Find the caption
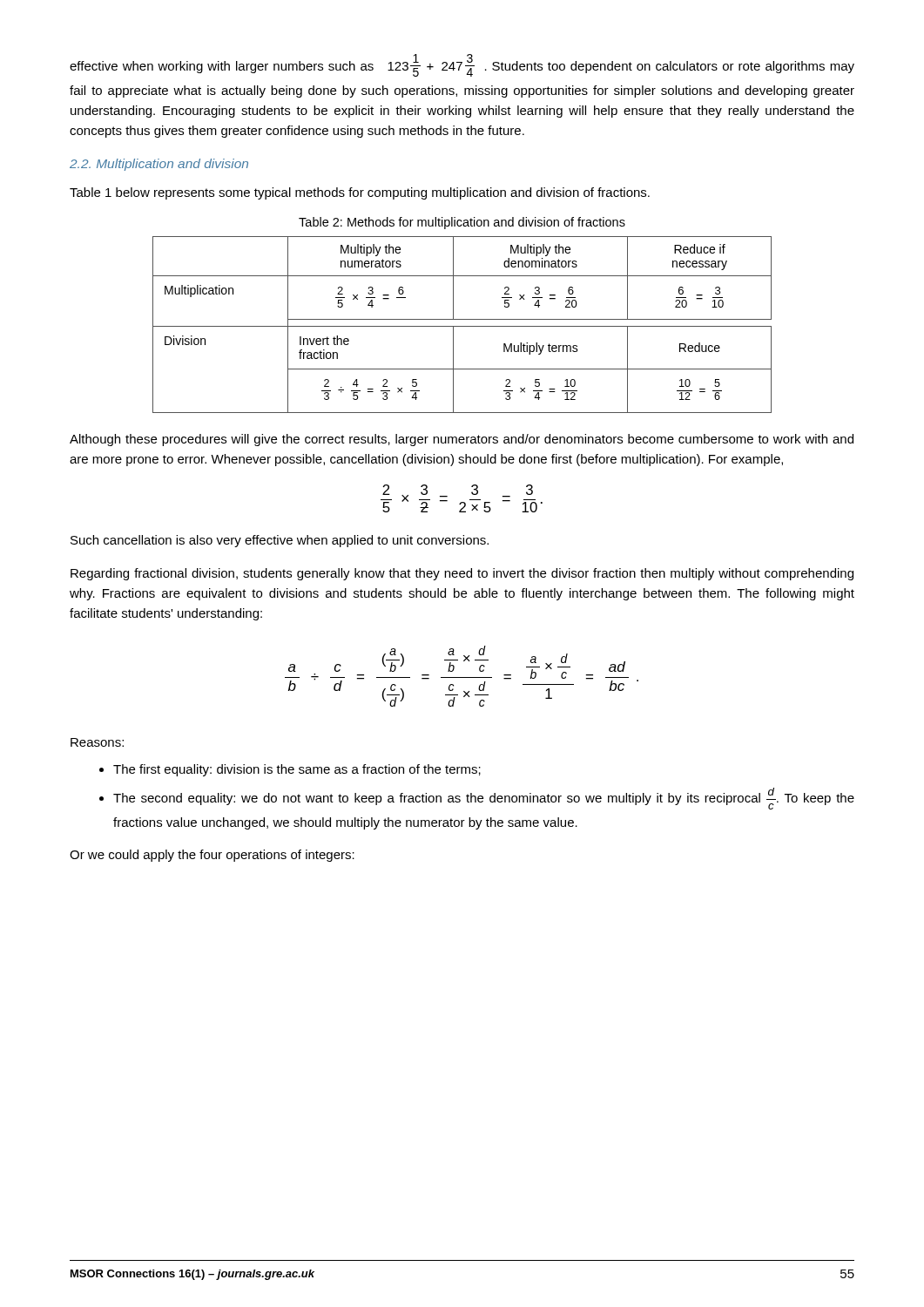This screenshot has width=924, height=1307. coord(462,222)
